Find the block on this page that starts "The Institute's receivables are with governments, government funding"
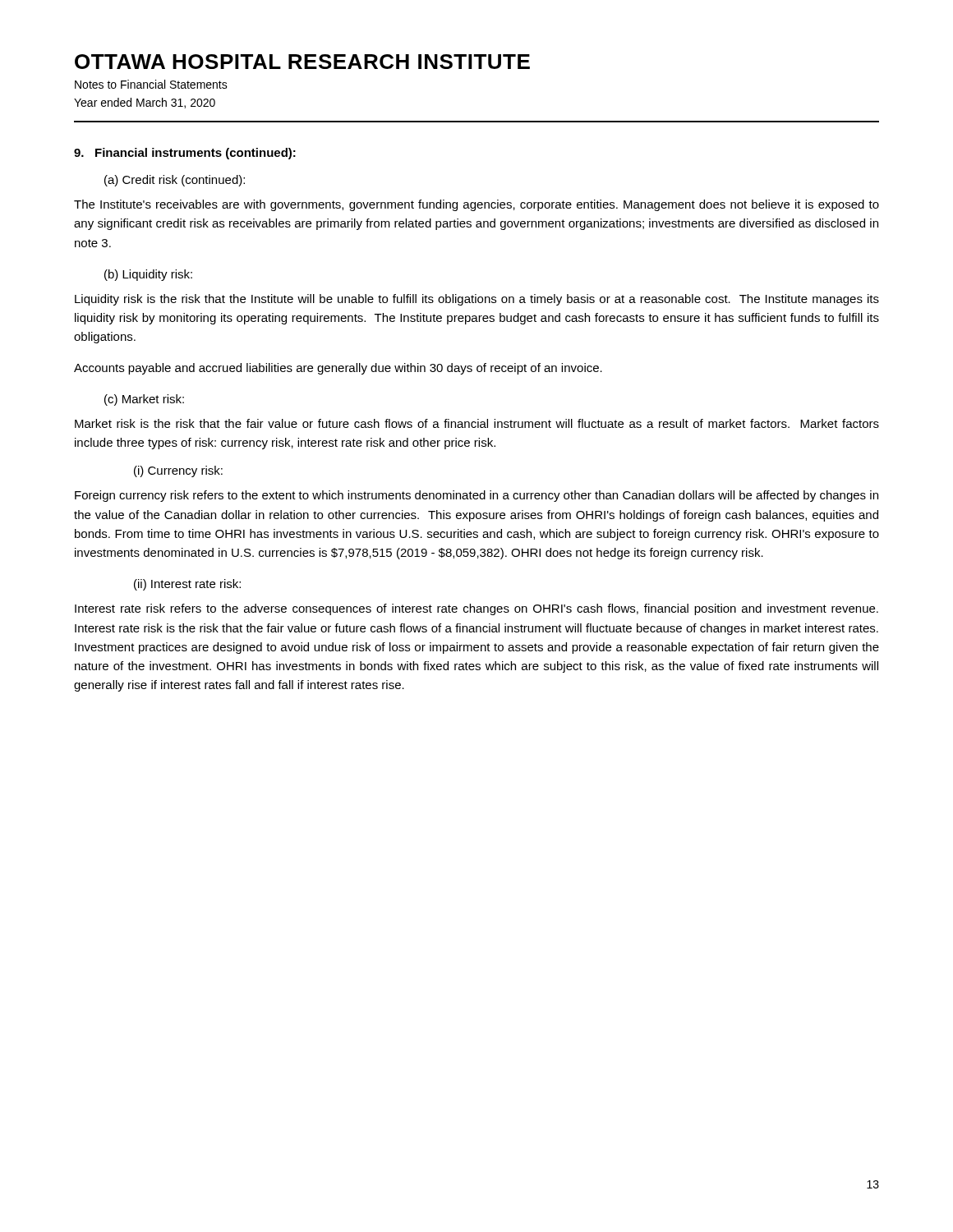Image resolution: width=953 pixels, height=1232 pixels. [476, 223]
